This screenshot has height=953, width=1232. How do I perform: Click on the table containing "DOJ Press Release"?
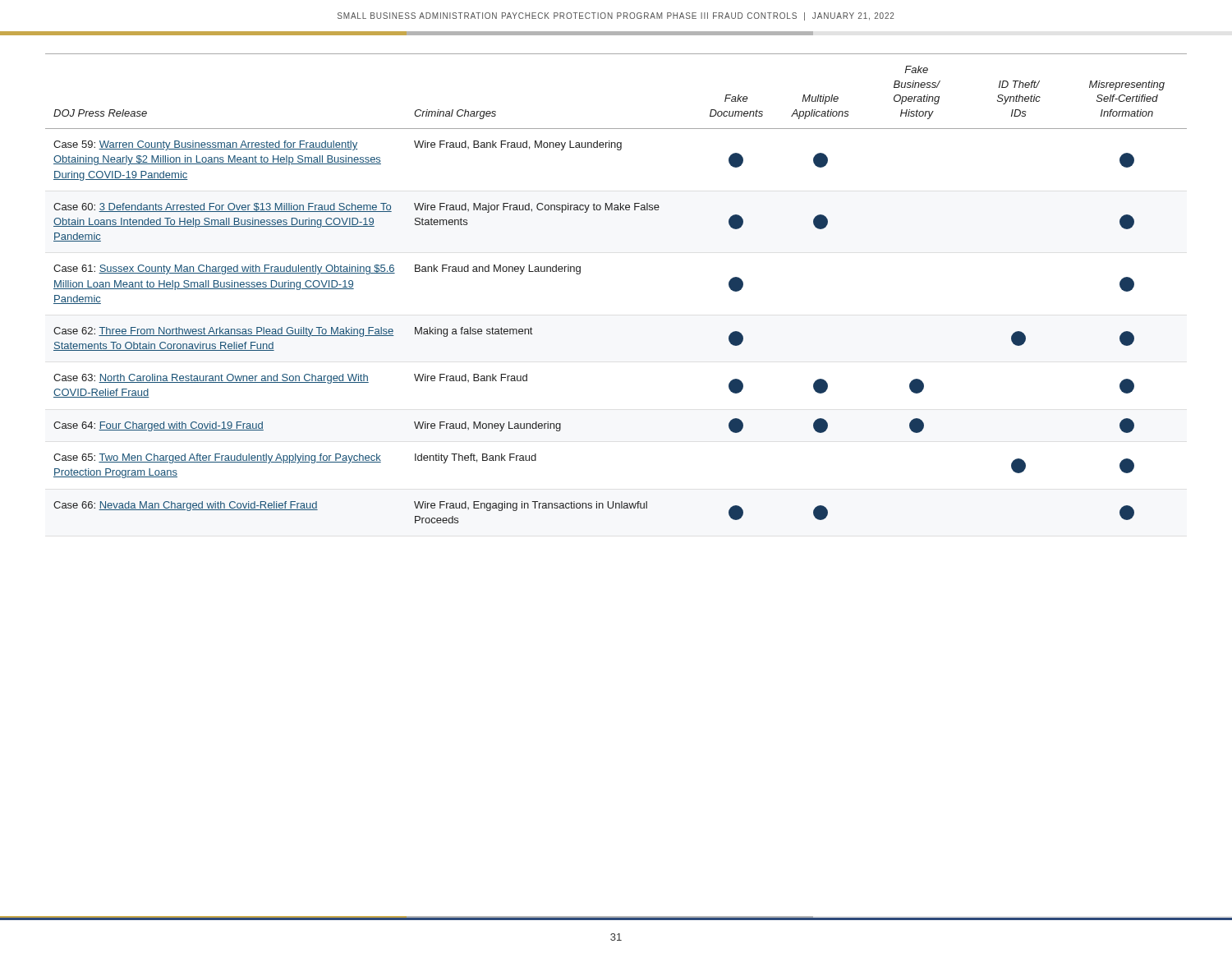click(x=616, y=479)
